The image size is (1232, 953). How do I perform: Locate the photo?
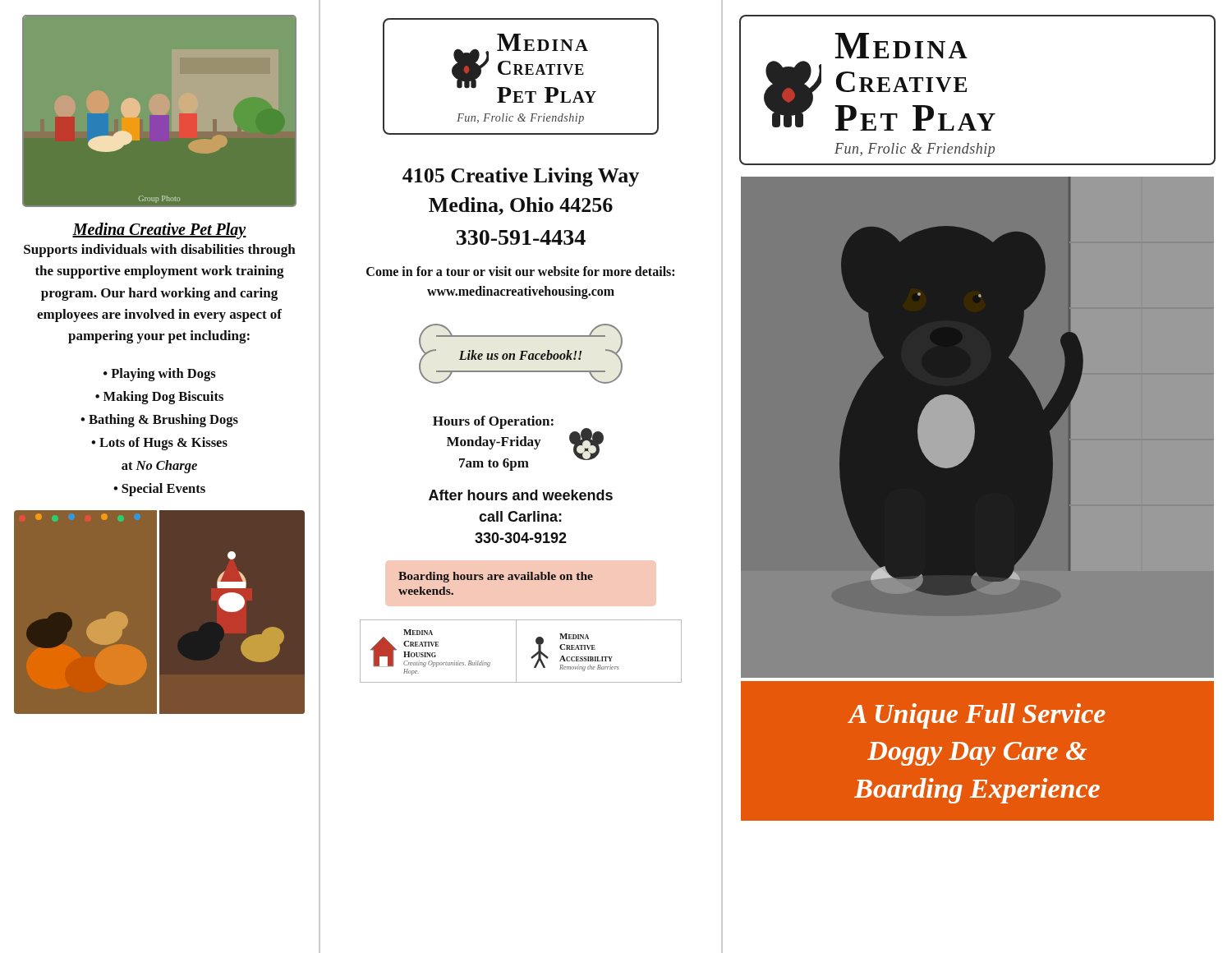point(977,429)
